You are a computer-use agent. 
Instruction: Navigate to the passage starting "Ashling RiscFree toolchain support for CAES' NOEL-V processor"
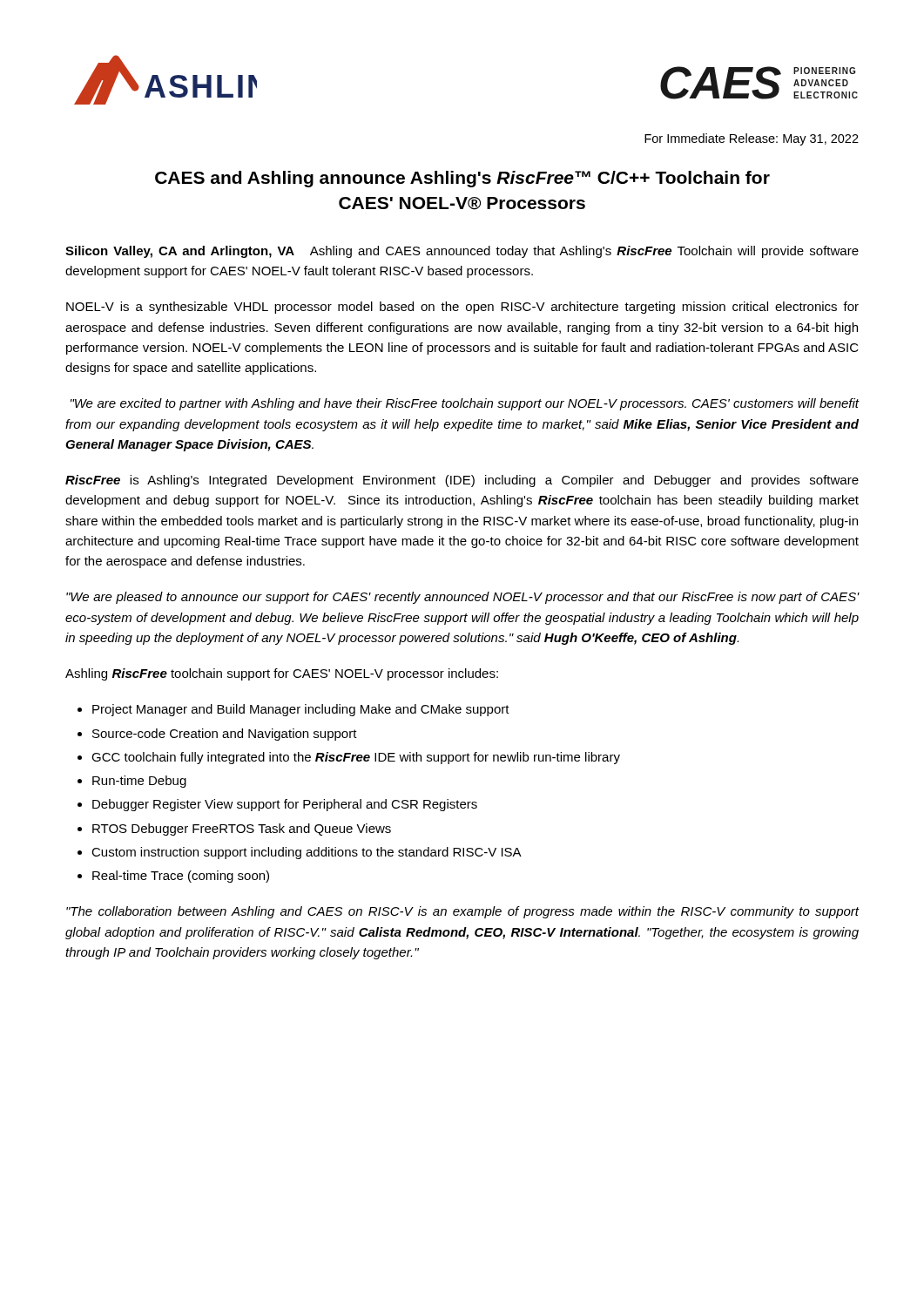point(462,673)
